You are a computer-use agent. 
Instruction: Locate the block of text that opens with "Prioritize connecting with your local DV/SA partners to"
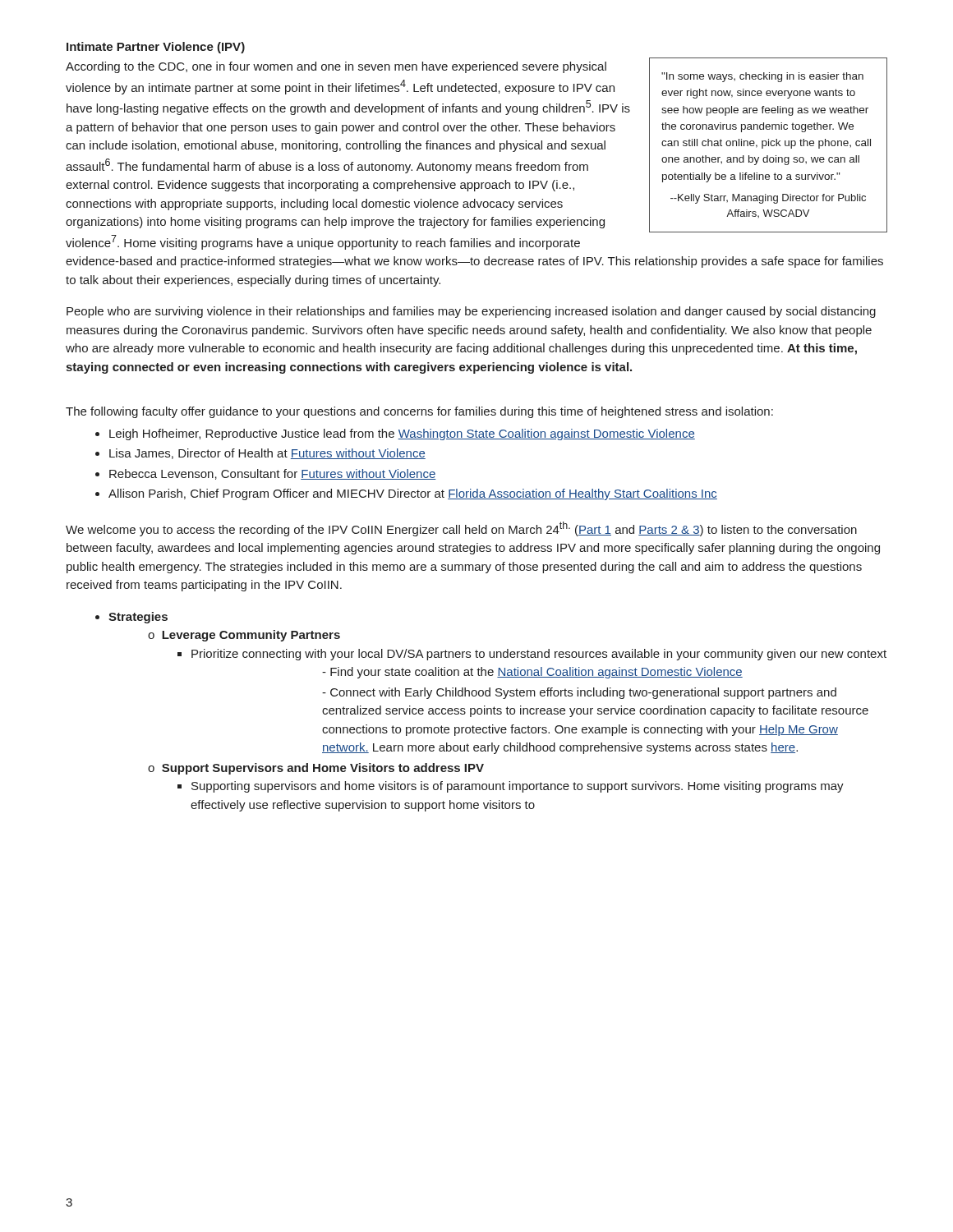pyautogui.click(x=539, y=701)
